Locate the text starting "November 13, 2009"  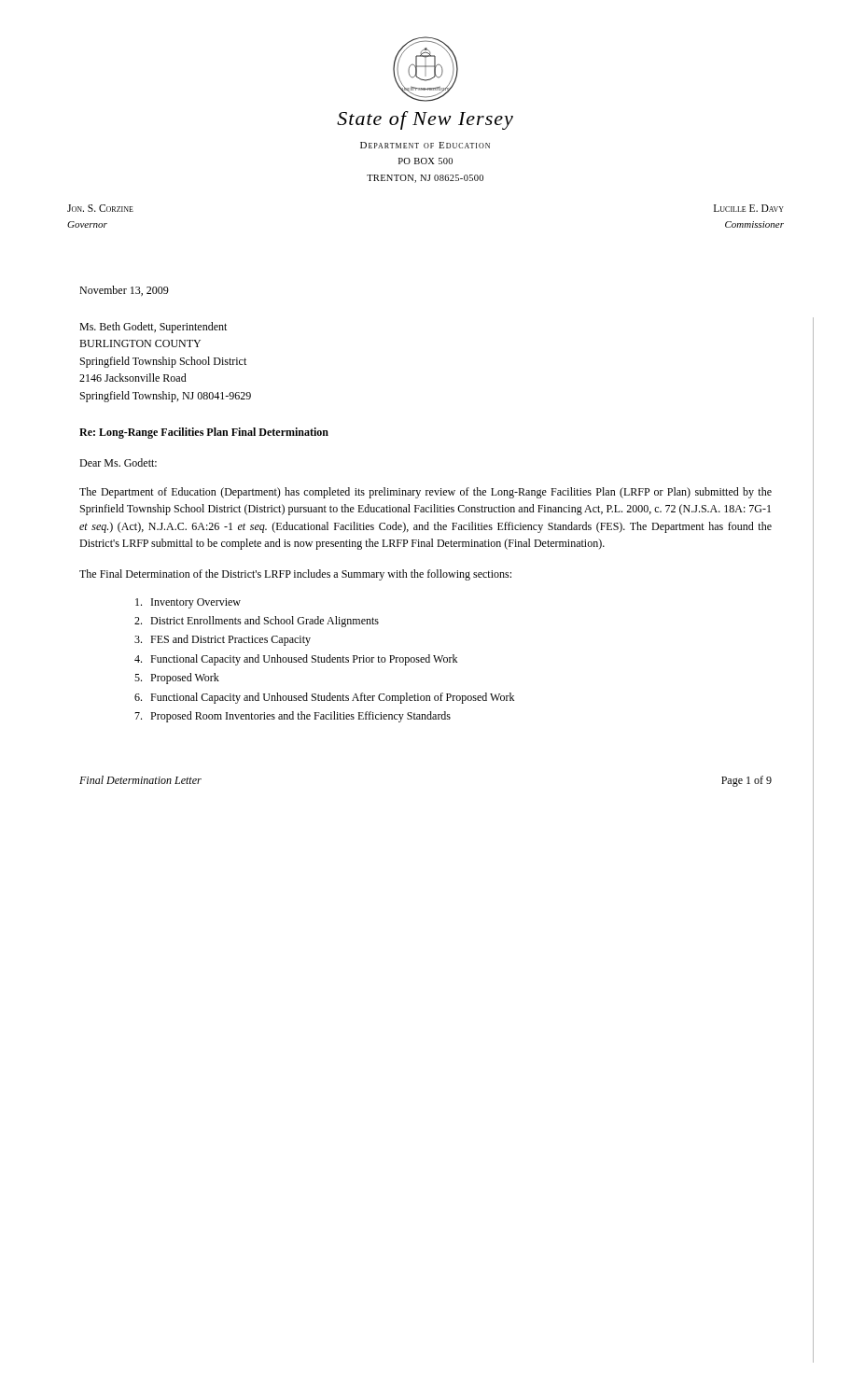tap(124, 290)
